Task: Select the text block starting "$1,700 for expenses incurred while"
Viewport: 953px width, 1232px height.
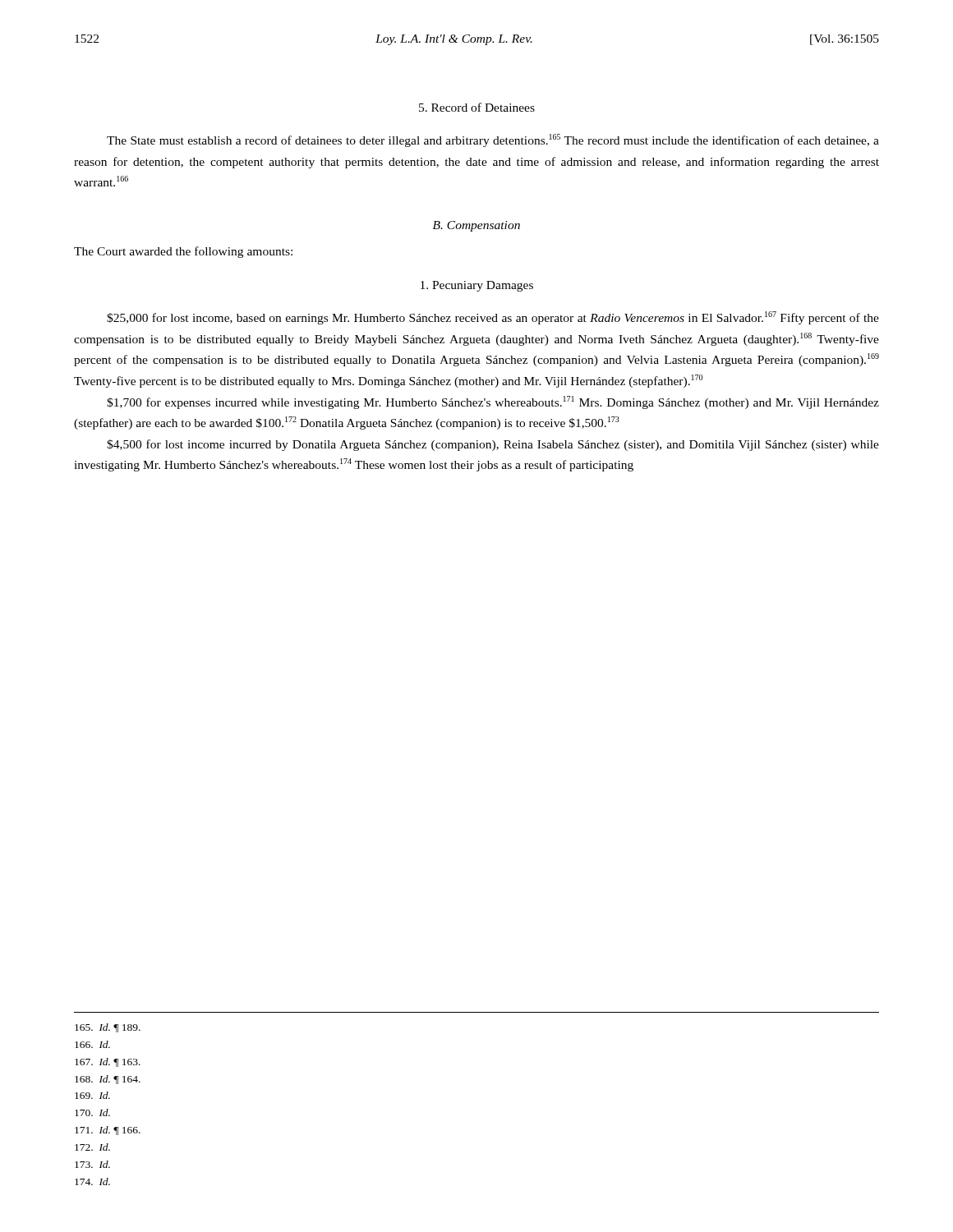Action: pyautogui.click(x=476, y=412)
